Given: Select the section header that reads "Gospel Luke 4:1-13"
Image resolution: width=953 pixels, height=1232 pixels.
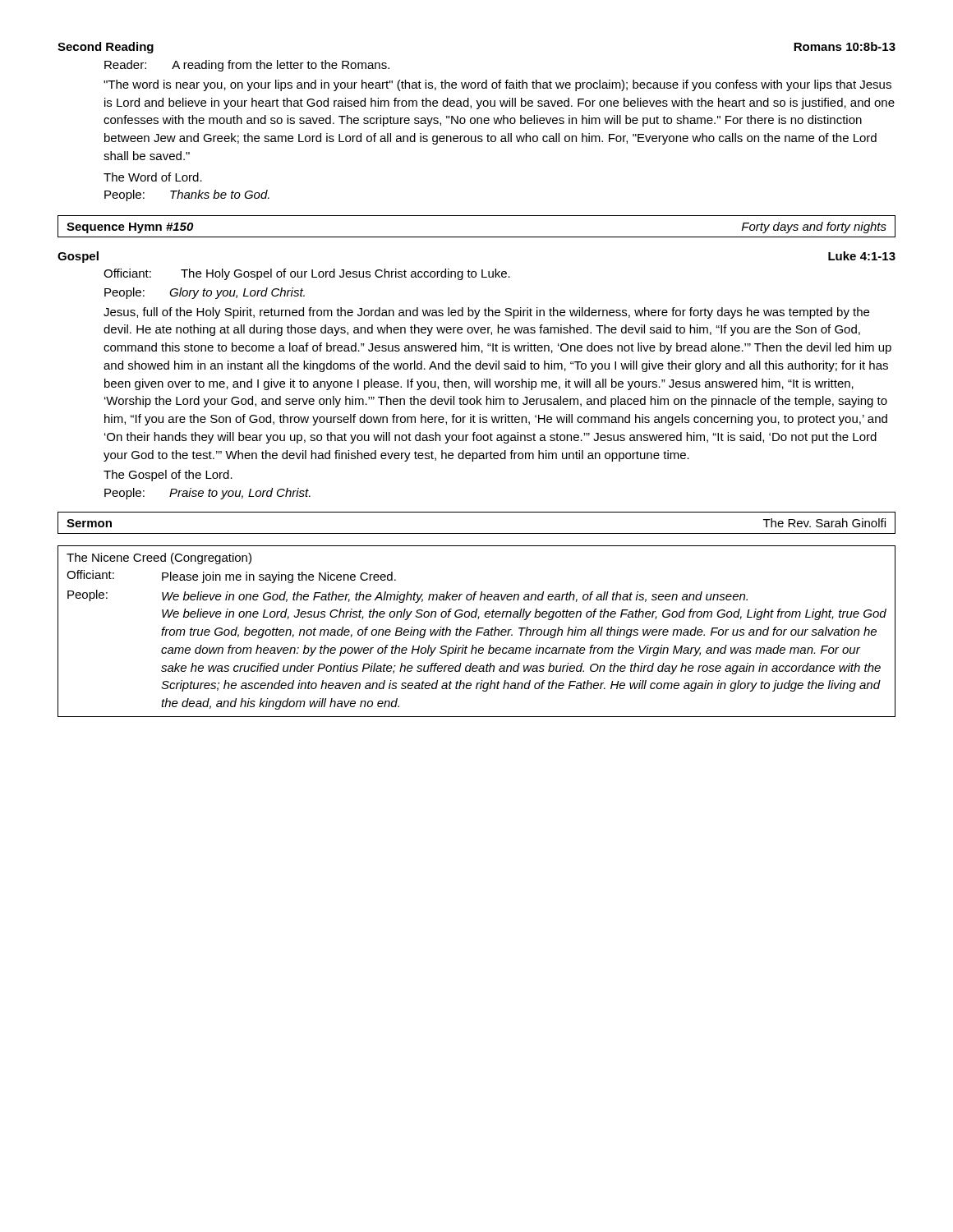Looking at the screenshot, I should coord(74,257).
